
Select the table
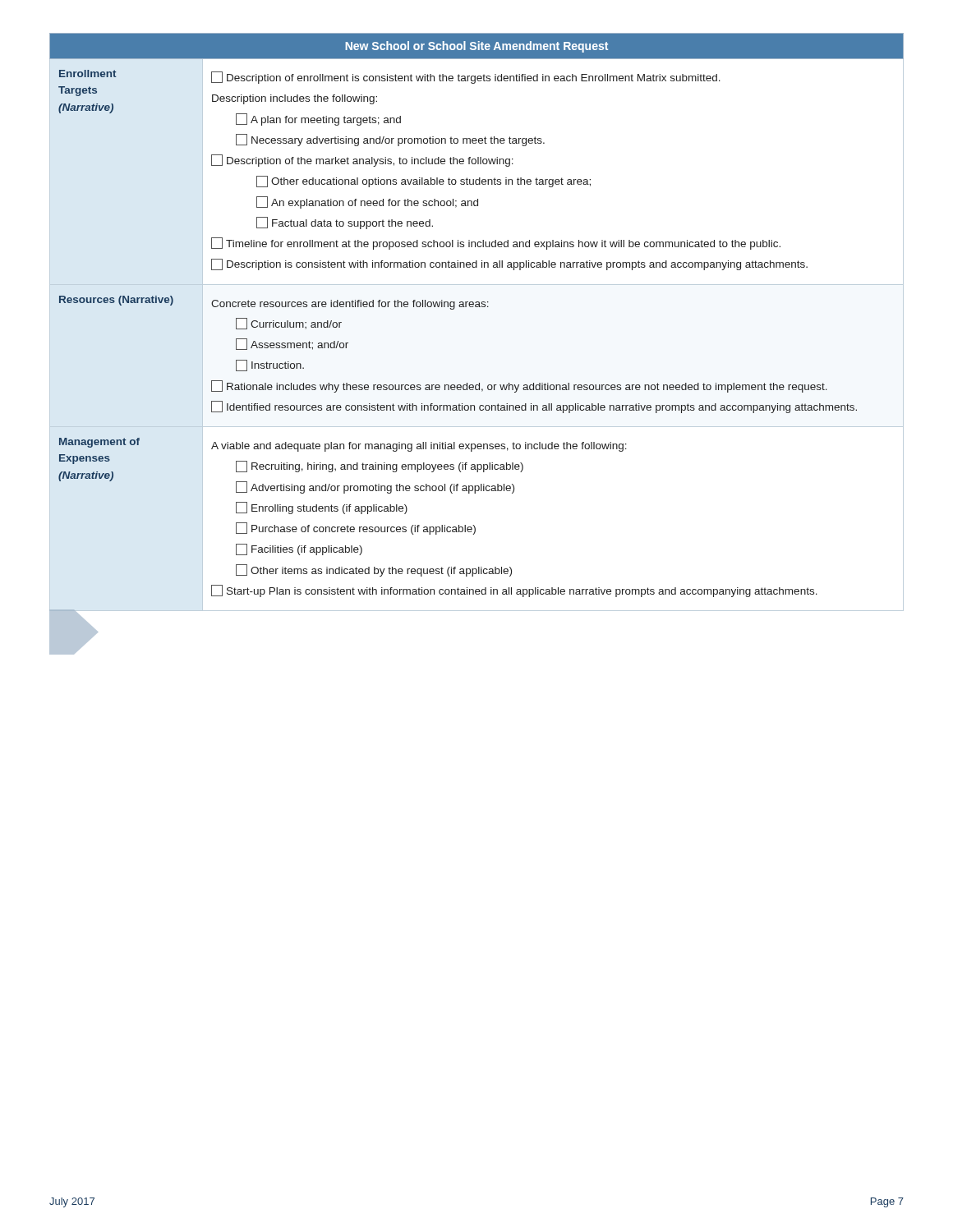476,345
